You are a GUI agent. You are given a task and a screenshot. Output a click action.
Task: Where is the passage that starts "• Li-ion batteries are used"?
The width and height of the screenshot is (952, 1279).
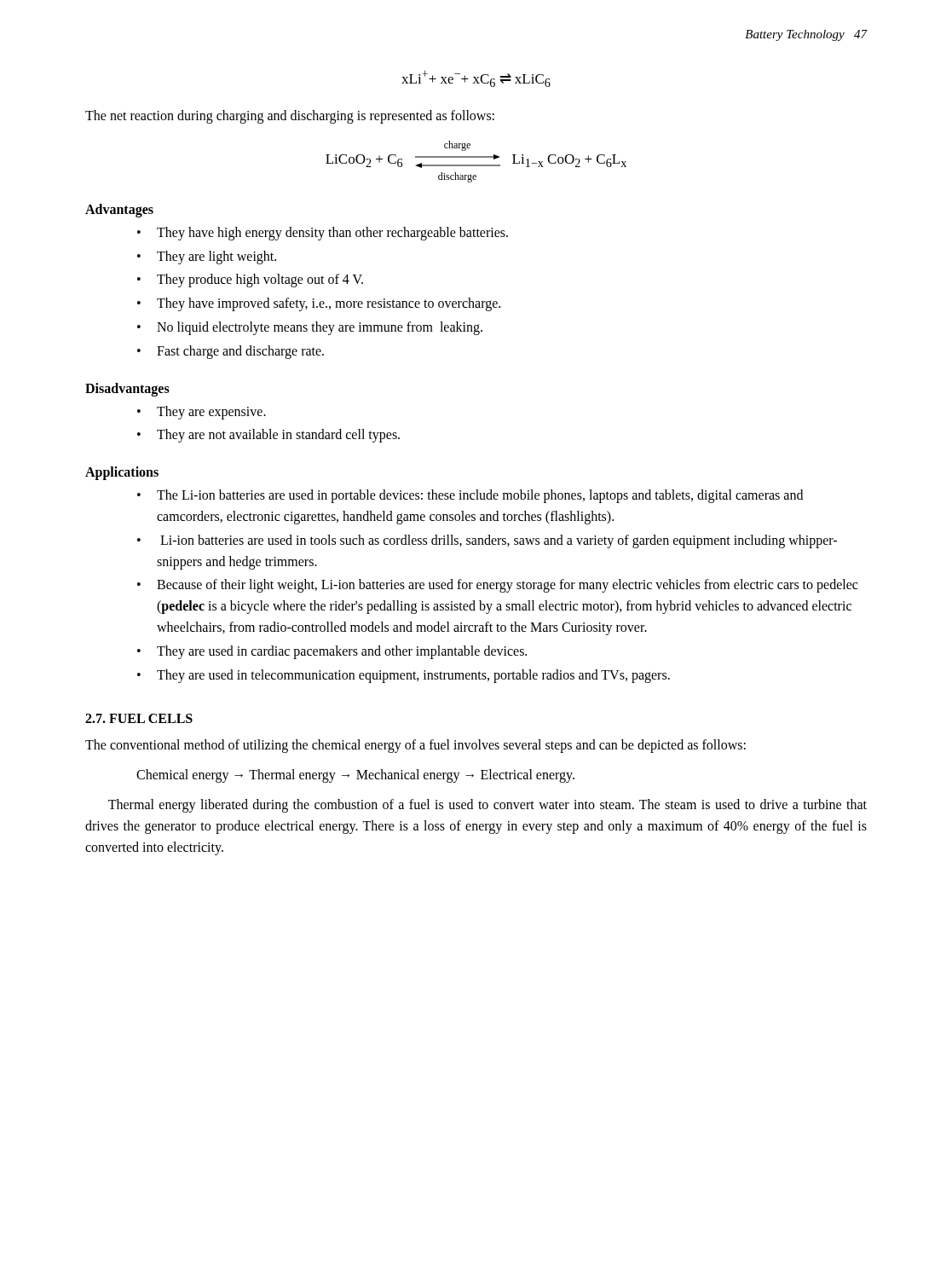tap(502, 551)
